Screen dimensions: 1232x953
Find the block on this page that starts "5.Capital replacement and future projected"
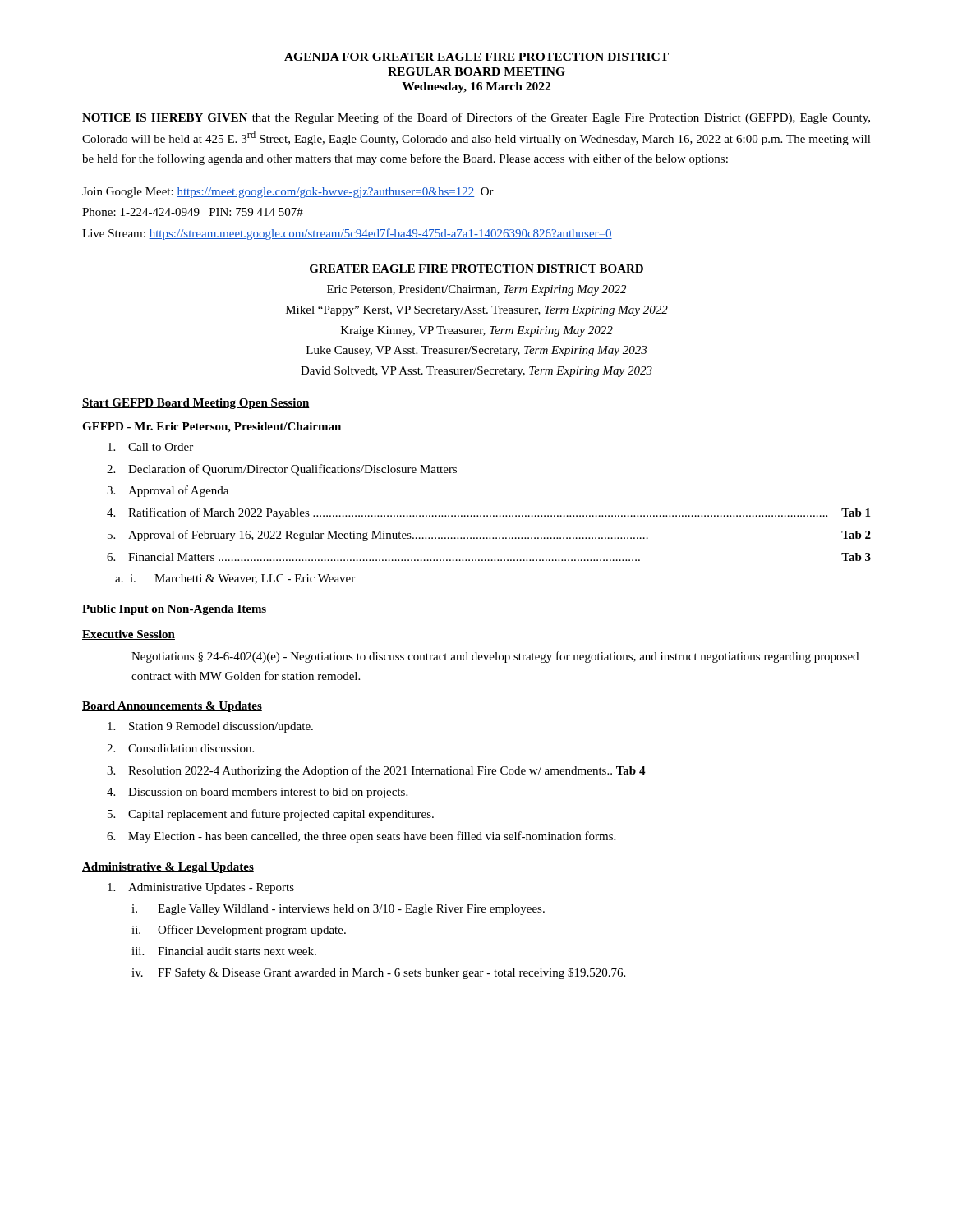tap(271, 815)
